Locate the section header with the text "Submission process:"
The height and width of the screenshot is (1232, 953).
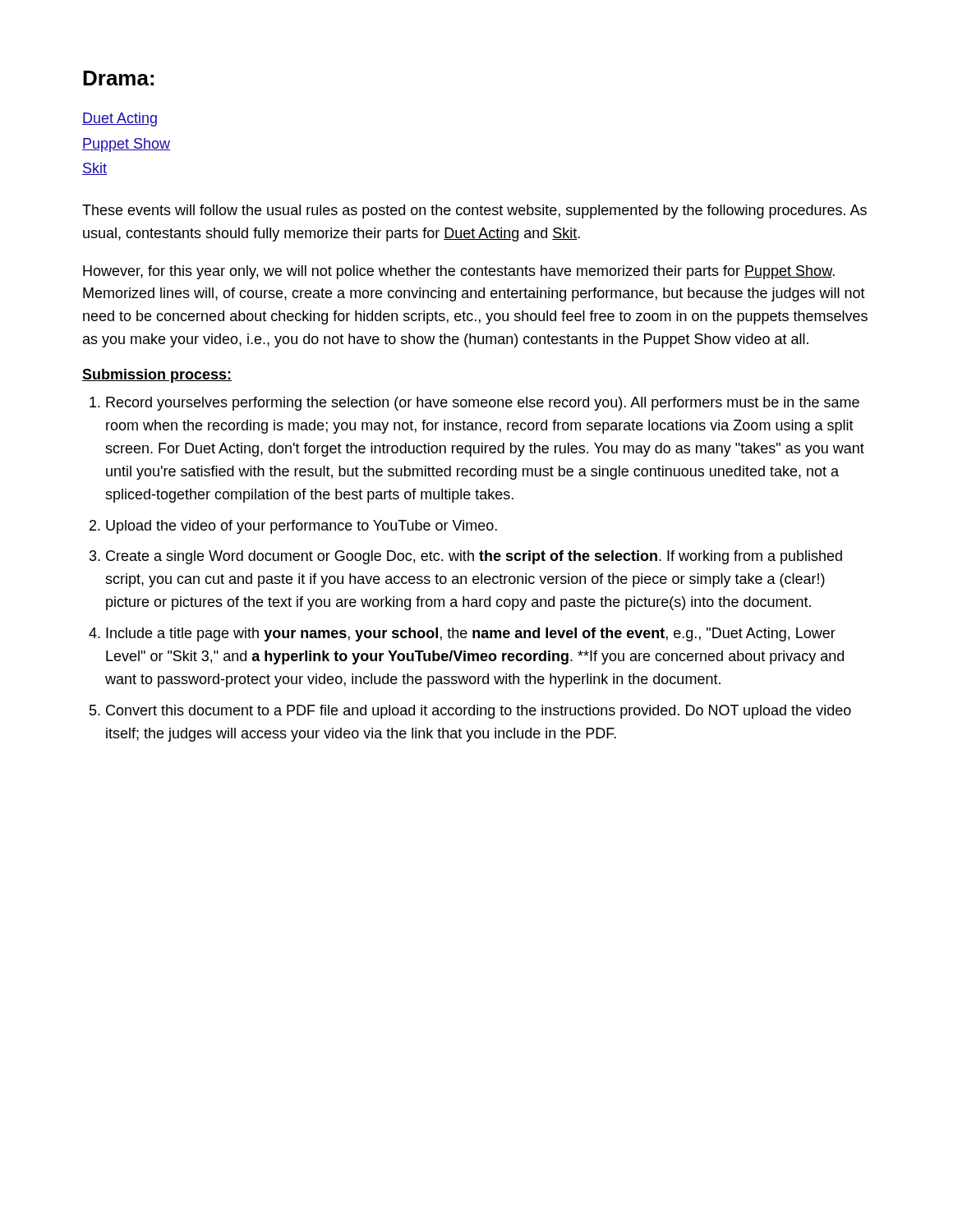pyautogui.click(x=157, y=375)
